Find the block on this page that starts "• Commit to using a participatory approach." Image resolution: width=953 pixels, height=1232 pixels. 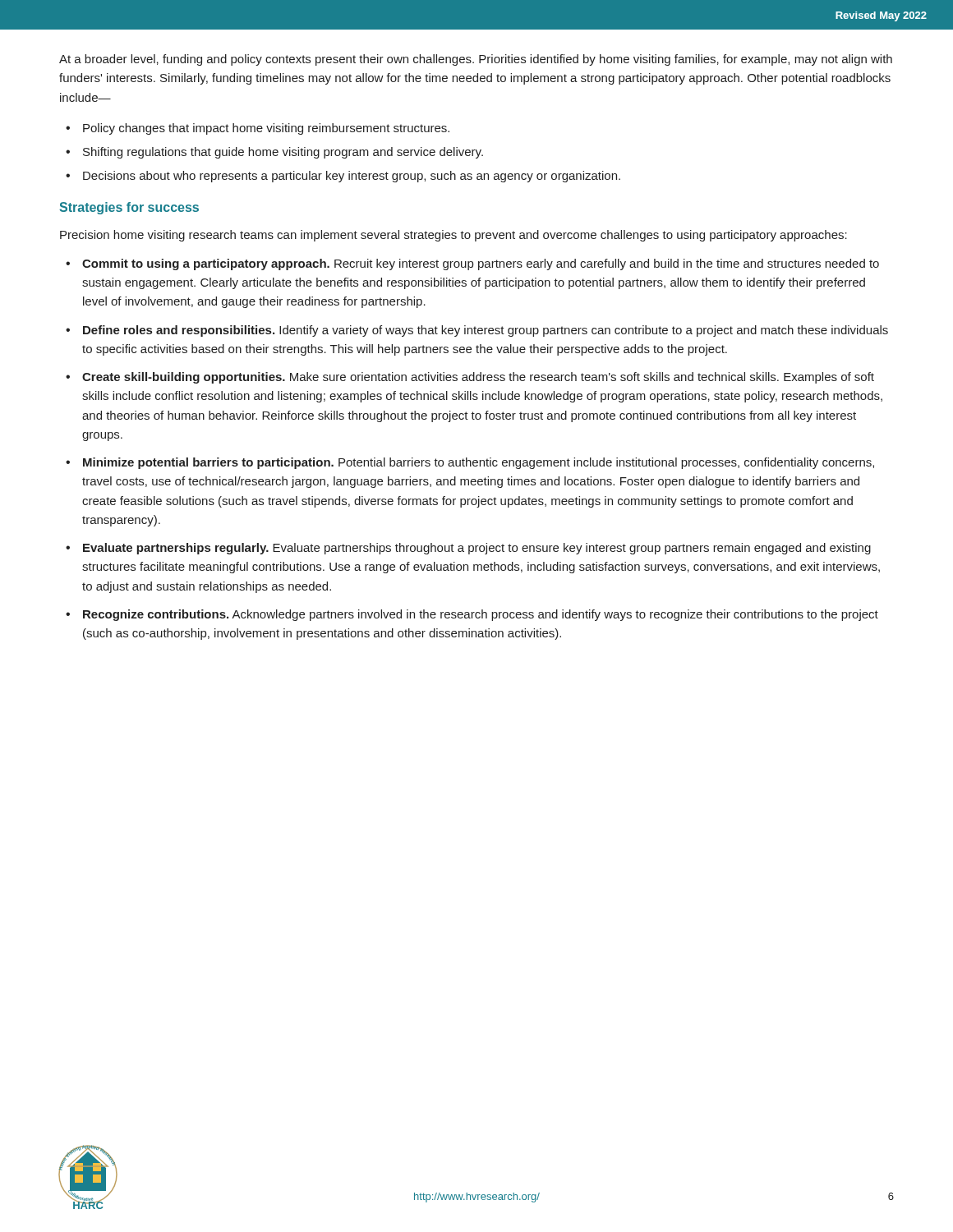pyautogui.click(x=473, y=281)
